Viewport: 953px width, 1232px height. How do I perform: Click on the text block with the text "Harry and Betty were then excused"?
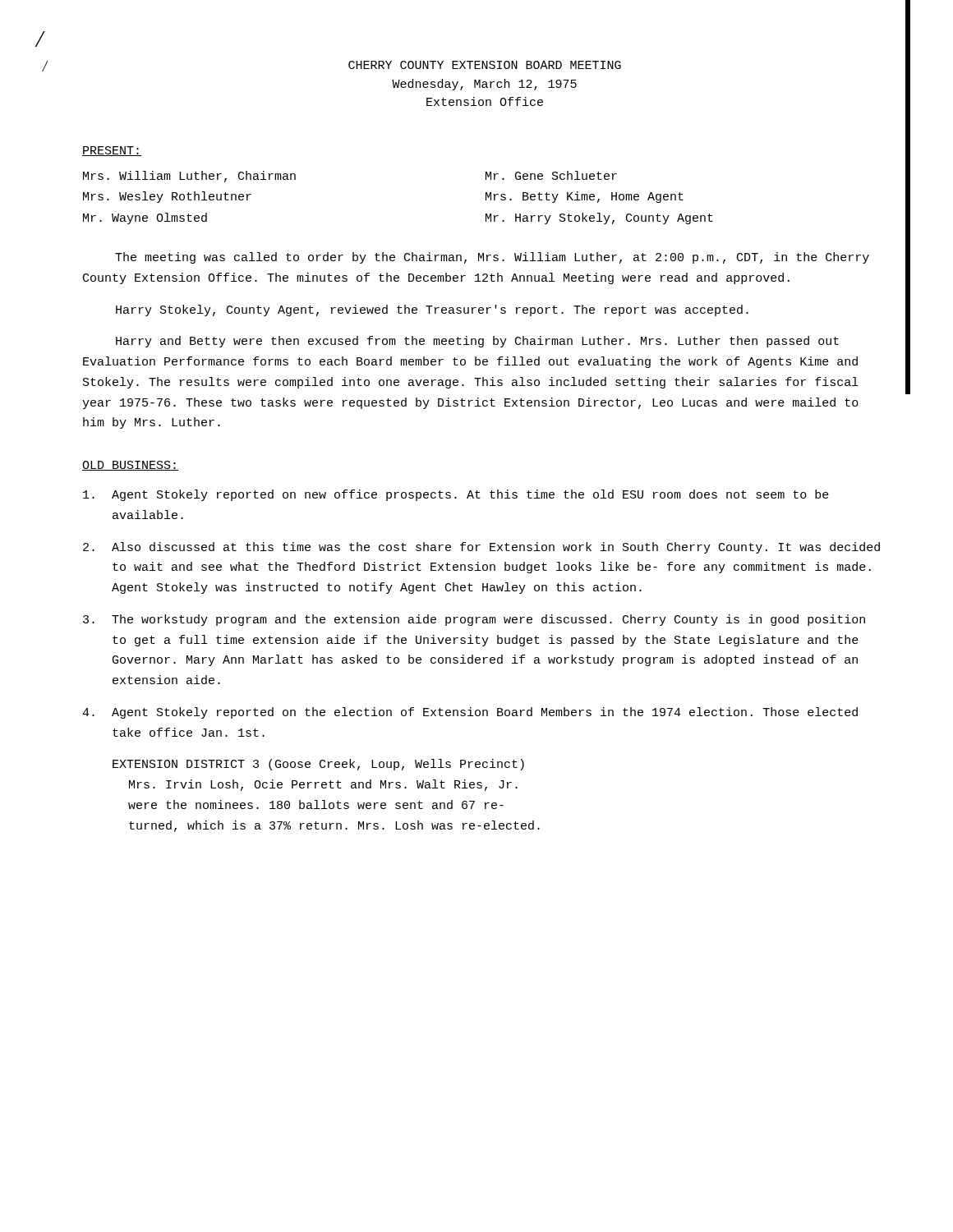[470, 383]
